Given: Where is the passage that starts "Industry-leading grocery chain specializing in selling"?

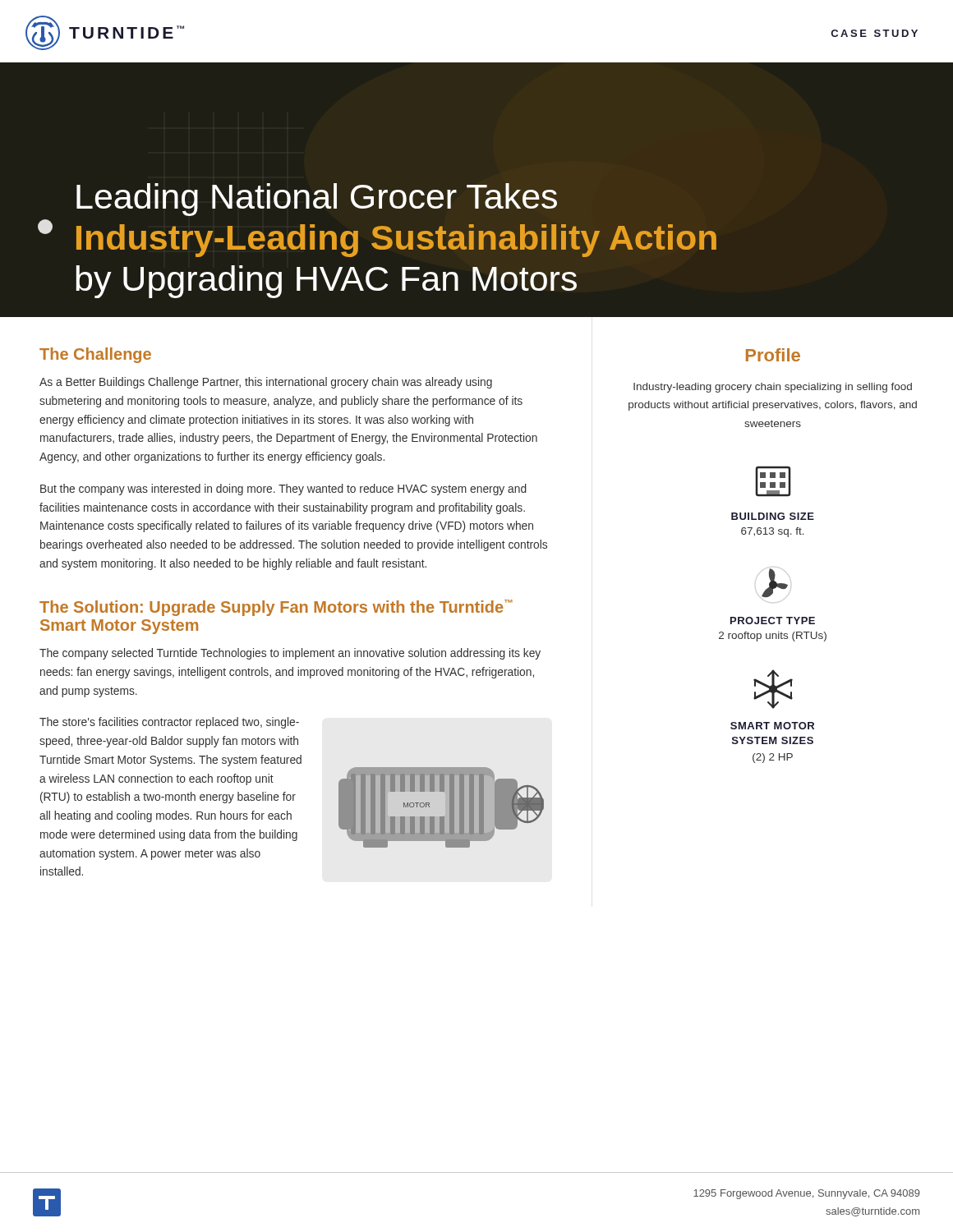Looking at the screenshot, I should click(773, 405).
